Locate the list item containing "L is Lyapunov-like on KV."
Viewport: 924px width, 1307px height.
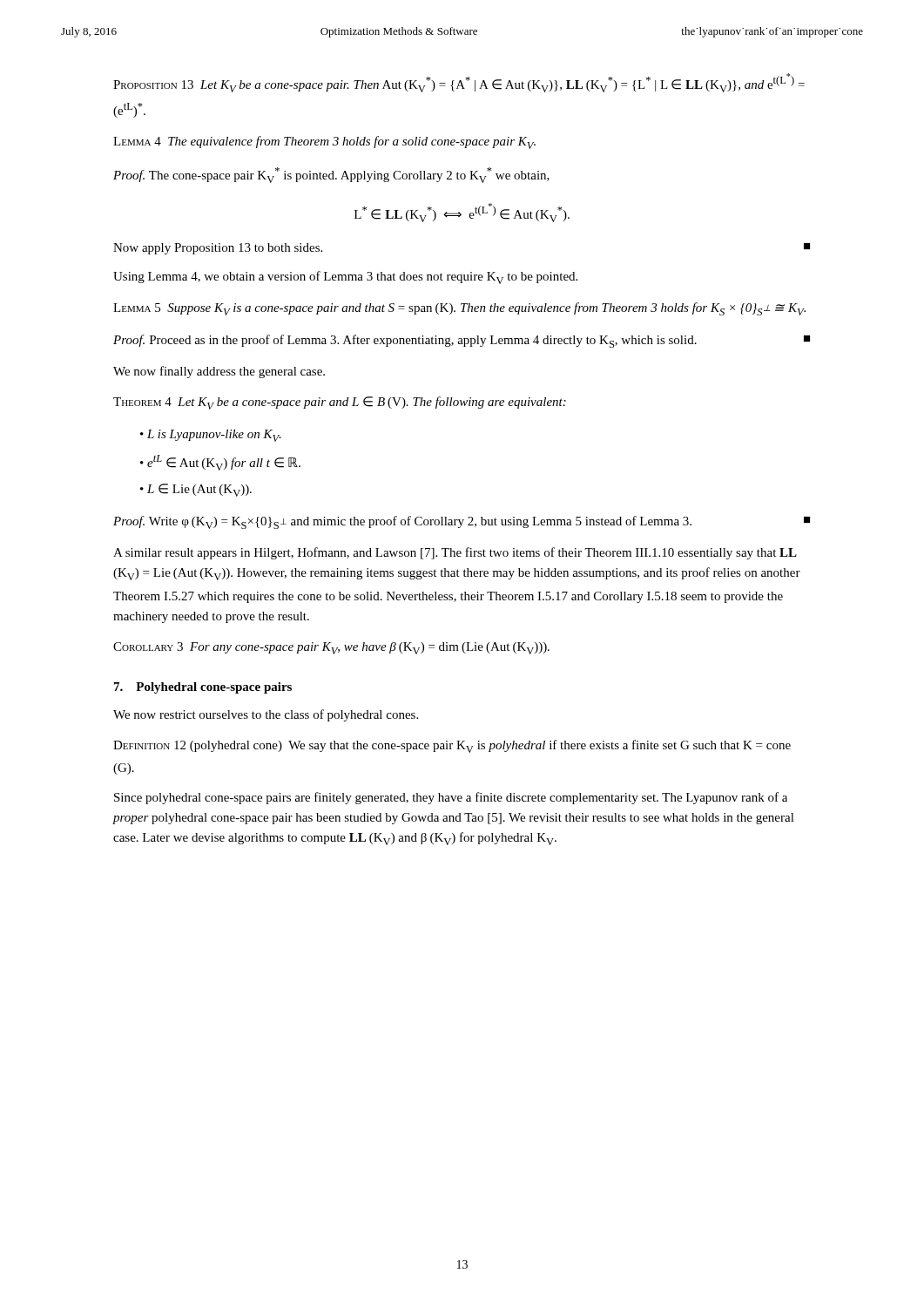(211, 436)
